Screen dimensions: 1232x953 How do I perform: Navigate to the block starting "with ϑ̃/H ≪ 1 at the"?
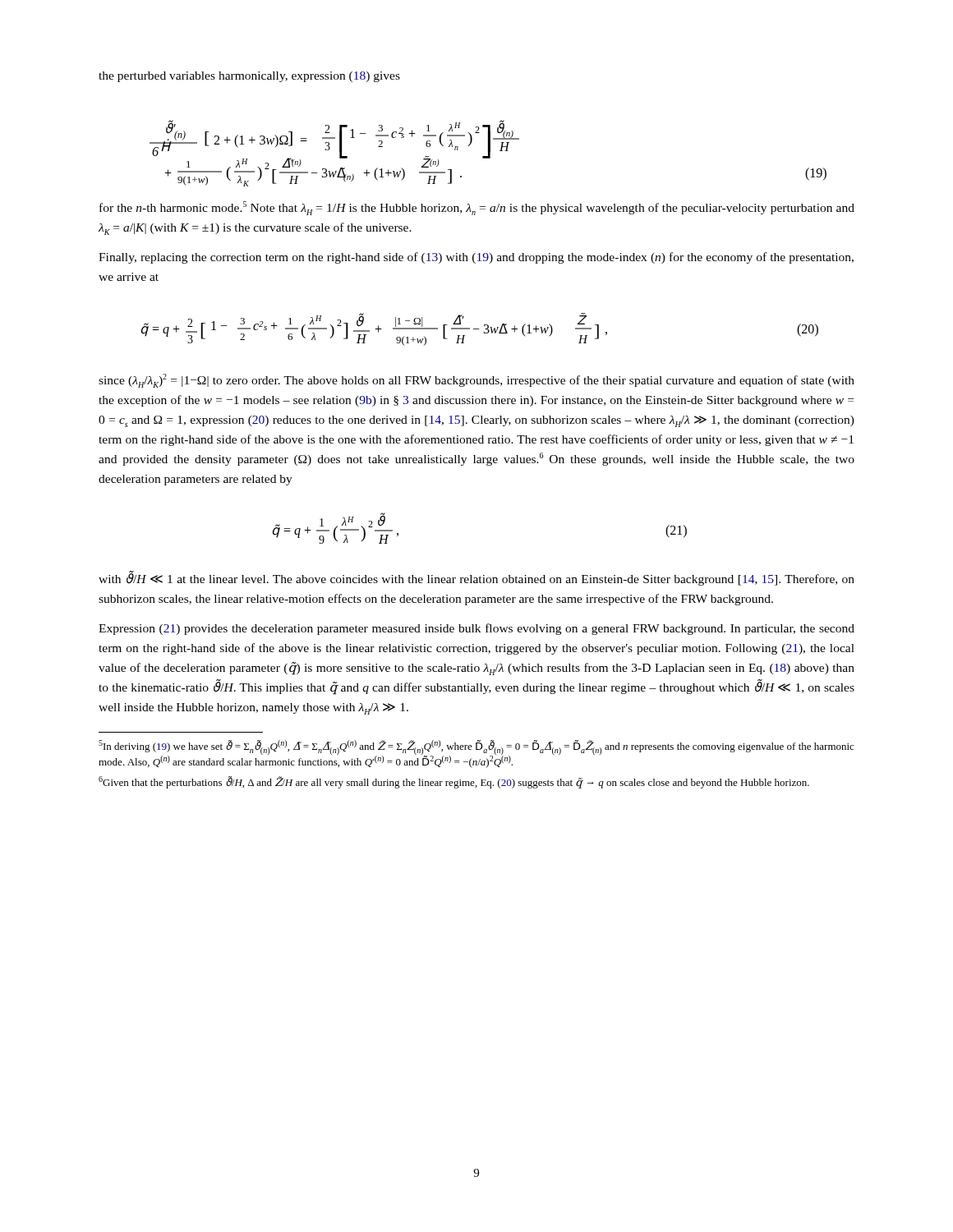tap(476, 589)
